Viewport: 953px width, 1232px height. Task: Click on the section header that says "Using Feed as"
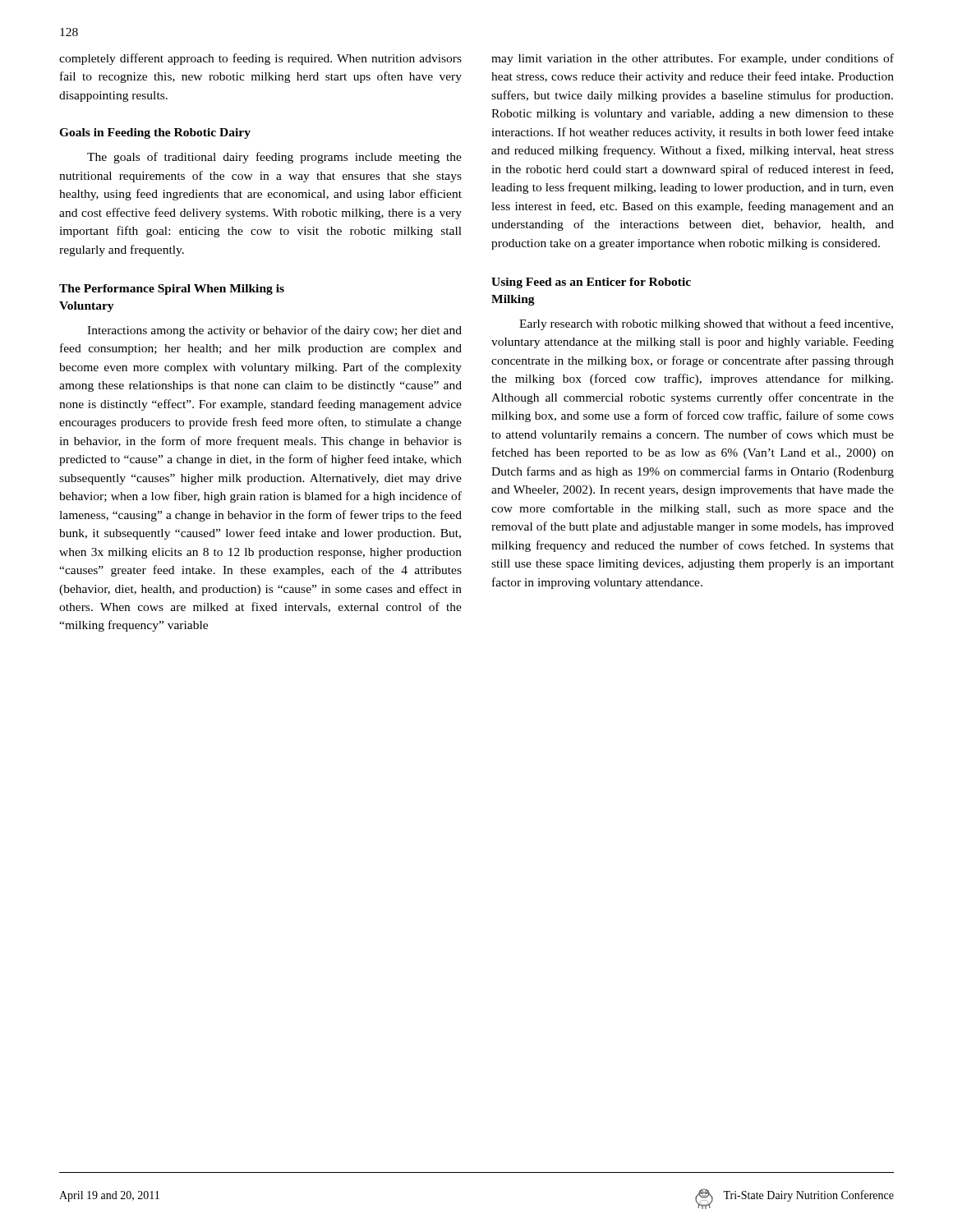pyautogui.click(x=591, y=290)
